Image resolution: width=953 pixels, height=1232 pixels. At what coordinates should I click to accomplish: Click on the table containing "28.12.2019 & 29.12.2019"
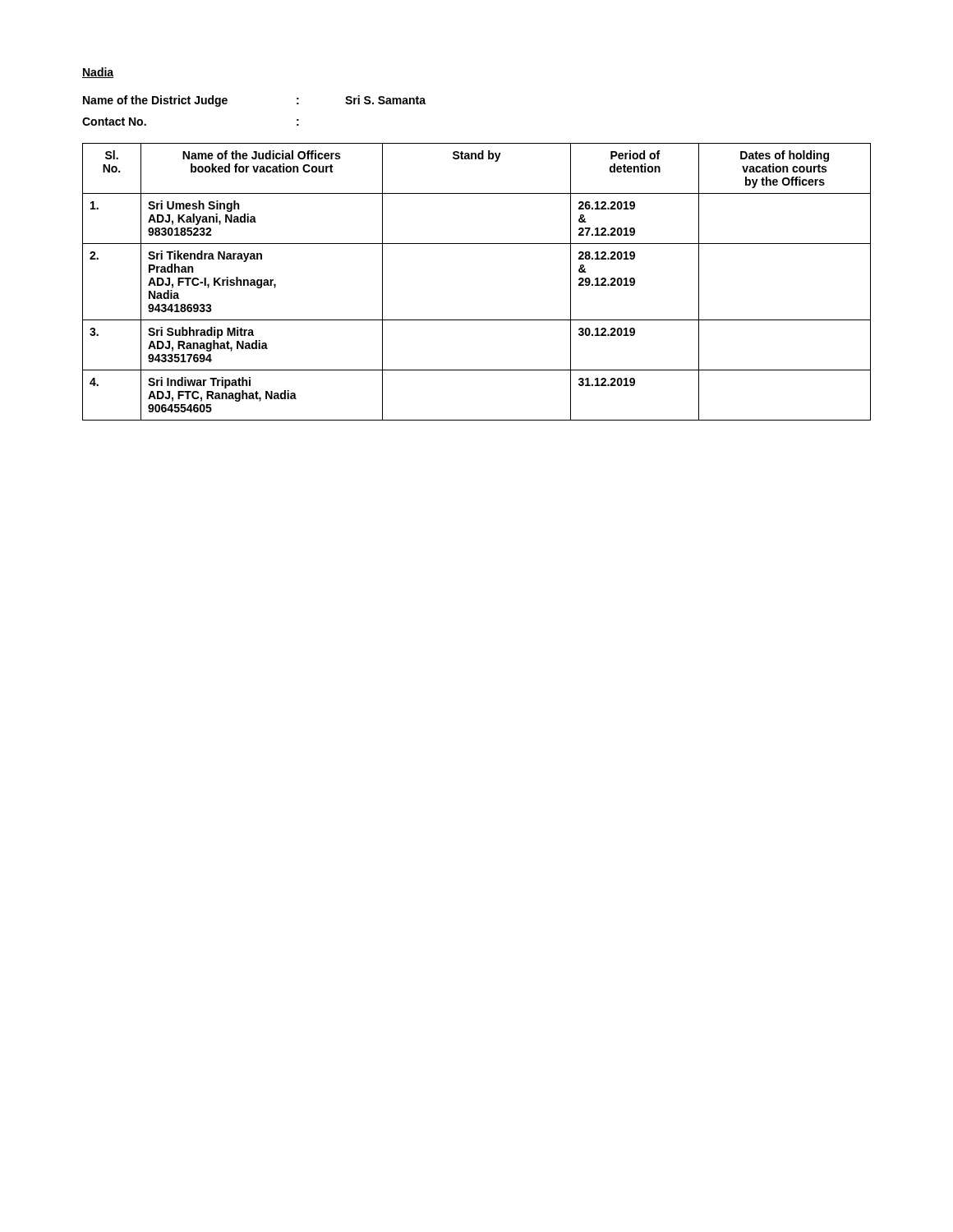coord(476,282)
